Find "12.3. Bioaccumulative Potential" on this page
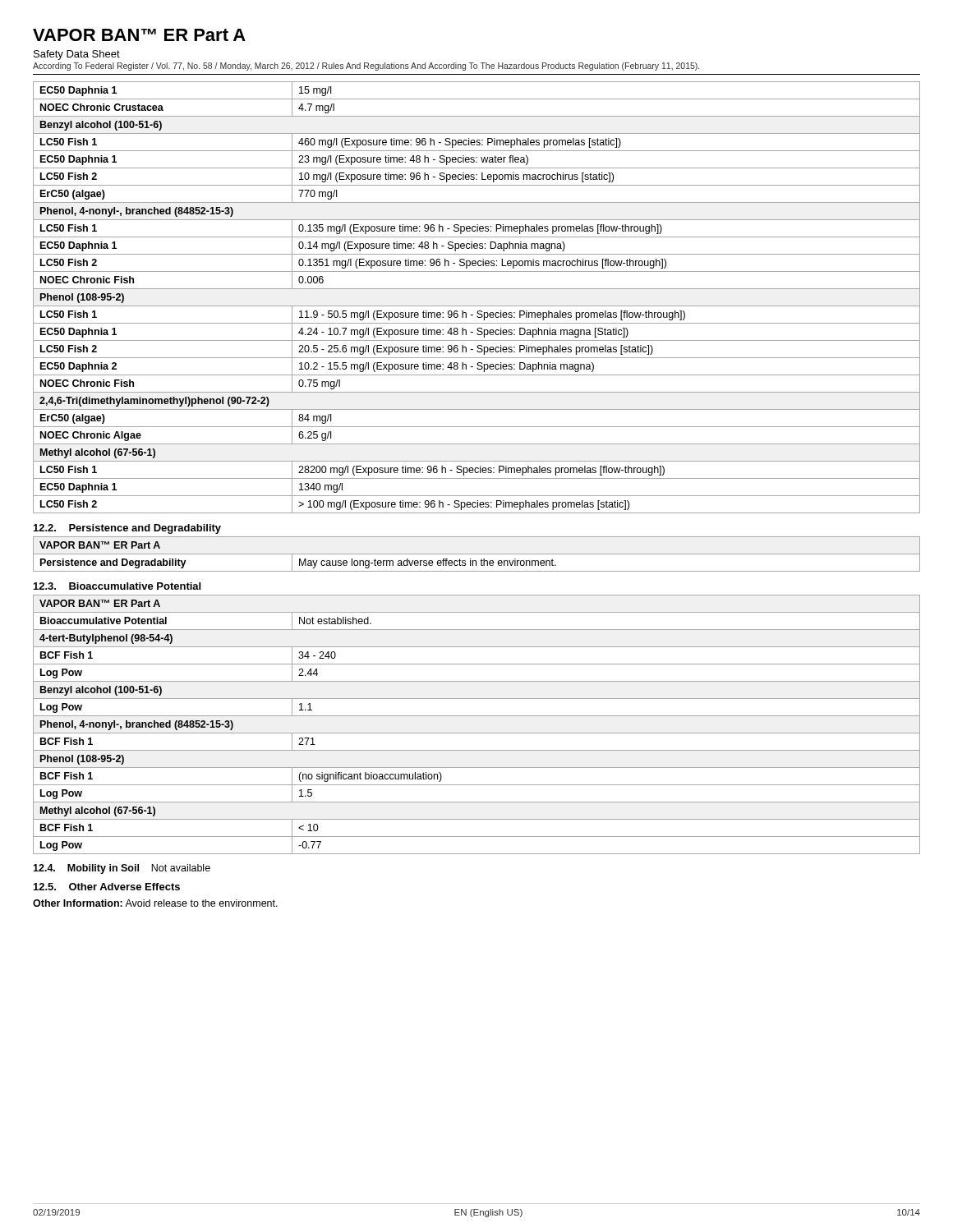The height and width of the screenshot is (1232, 953). pyautogui.click(x=117, y=586)
